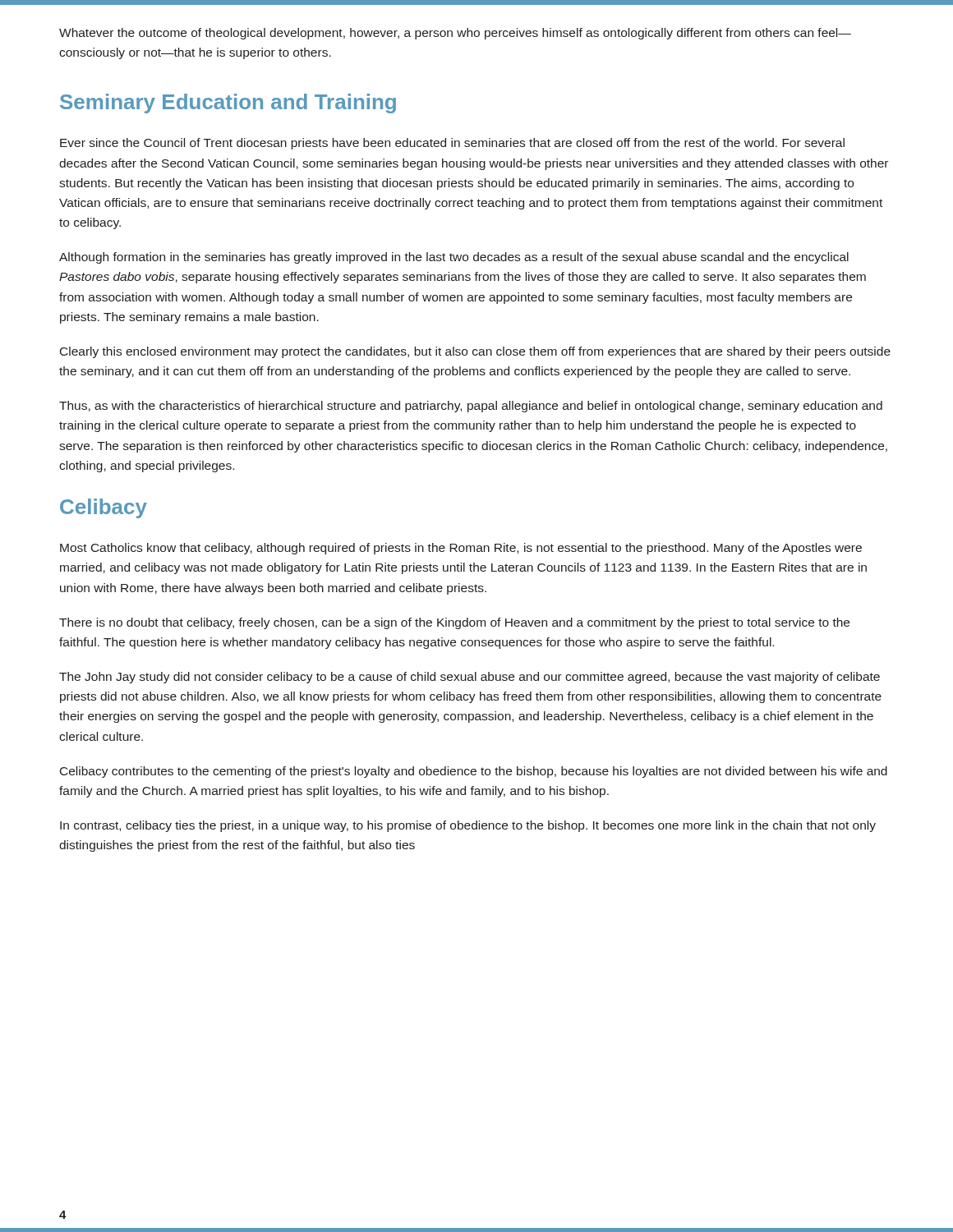Viewport: 953px width, 1232px height.
Task: Point to the block beginning "Ever since the"
Action: coord(474,182)
